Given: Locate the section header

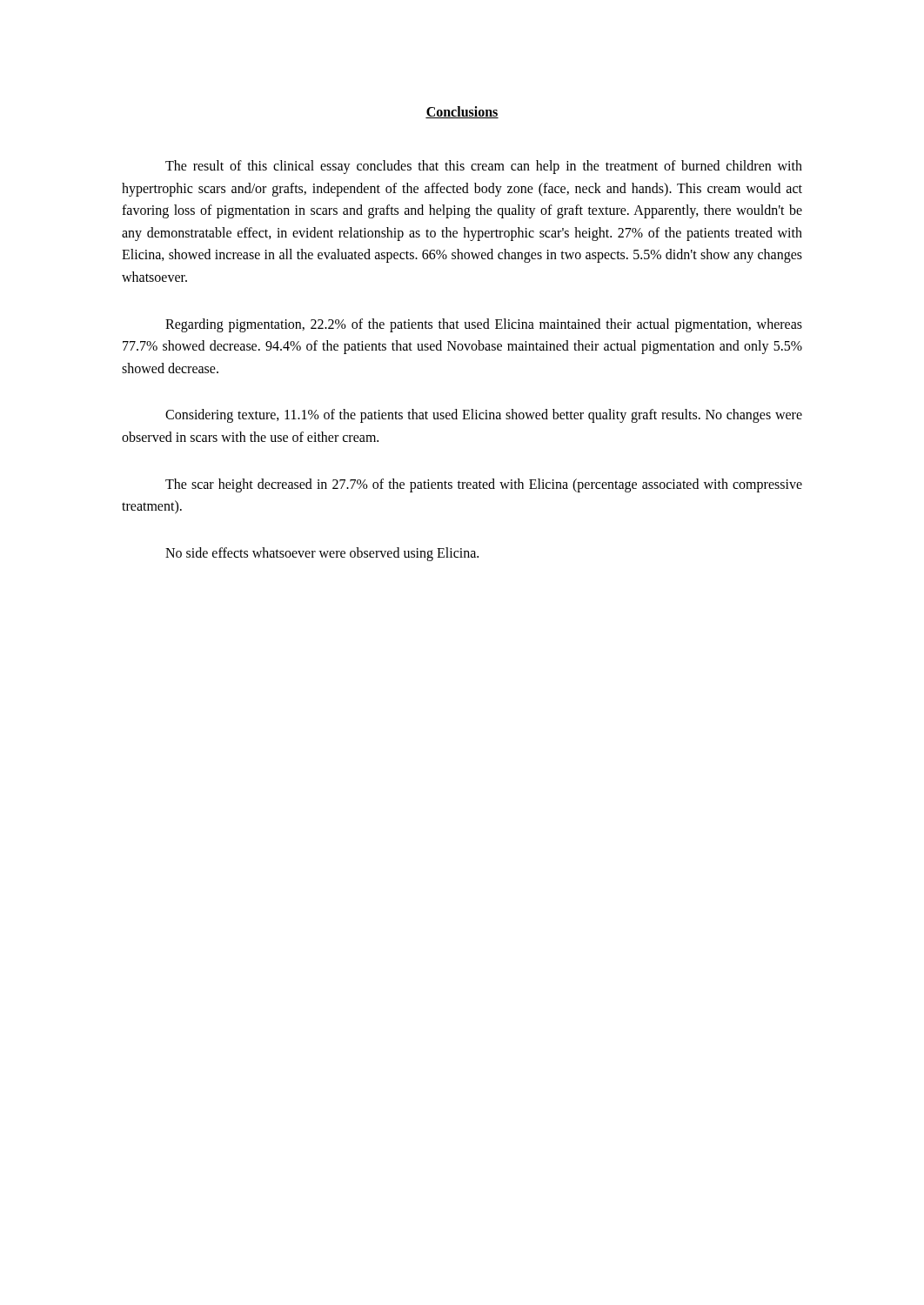Looking at the screenshot, I should (x=462, y=112).
